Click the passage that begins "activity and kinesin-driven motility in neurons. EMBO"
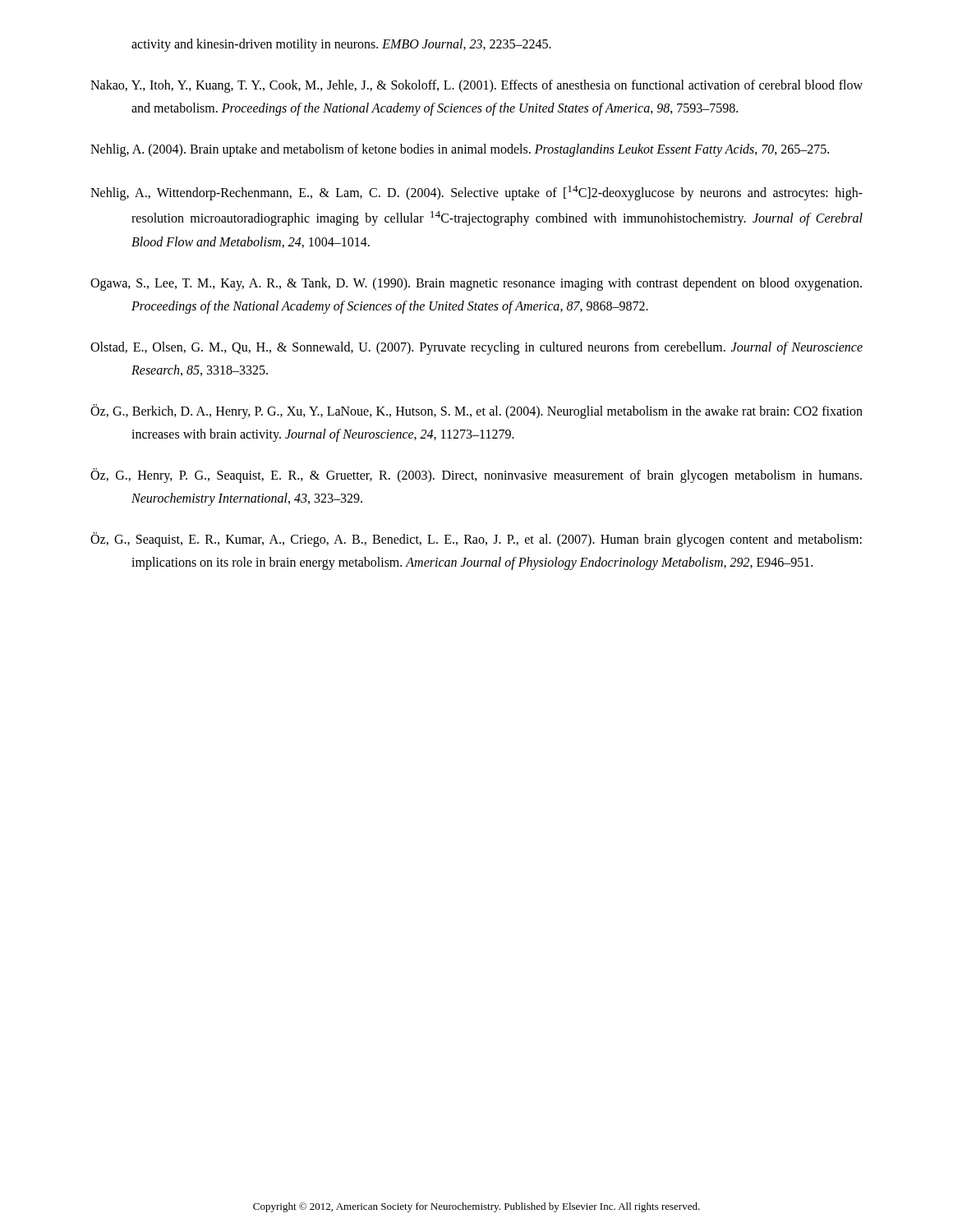Viewport: 953px width, 1232px height. pyautogui.click(x=342, y=44)
